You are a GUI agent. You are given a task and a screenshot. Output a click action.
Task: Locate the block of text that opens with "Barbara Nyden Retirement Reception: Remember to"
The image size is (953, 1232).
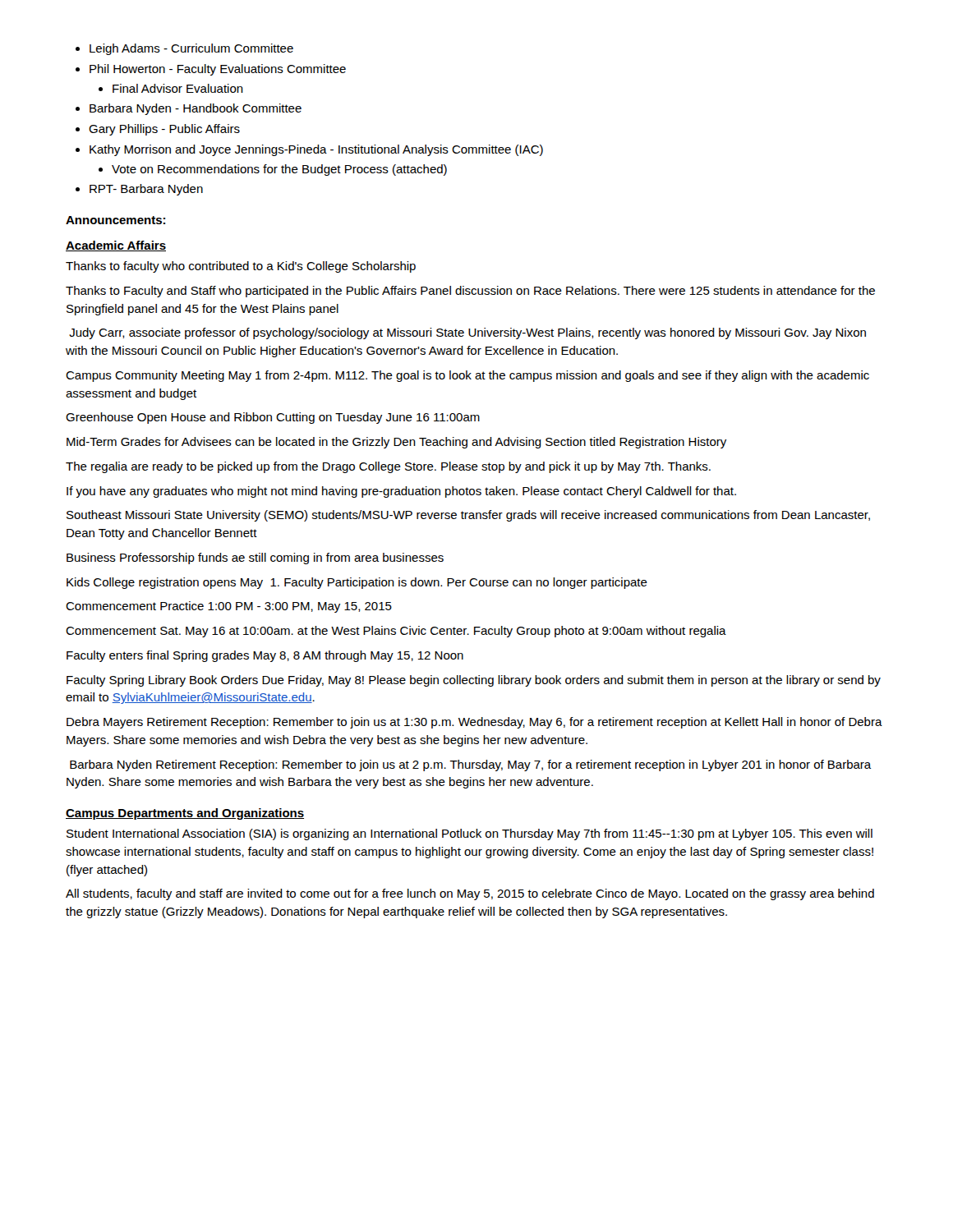pos(468,773)
